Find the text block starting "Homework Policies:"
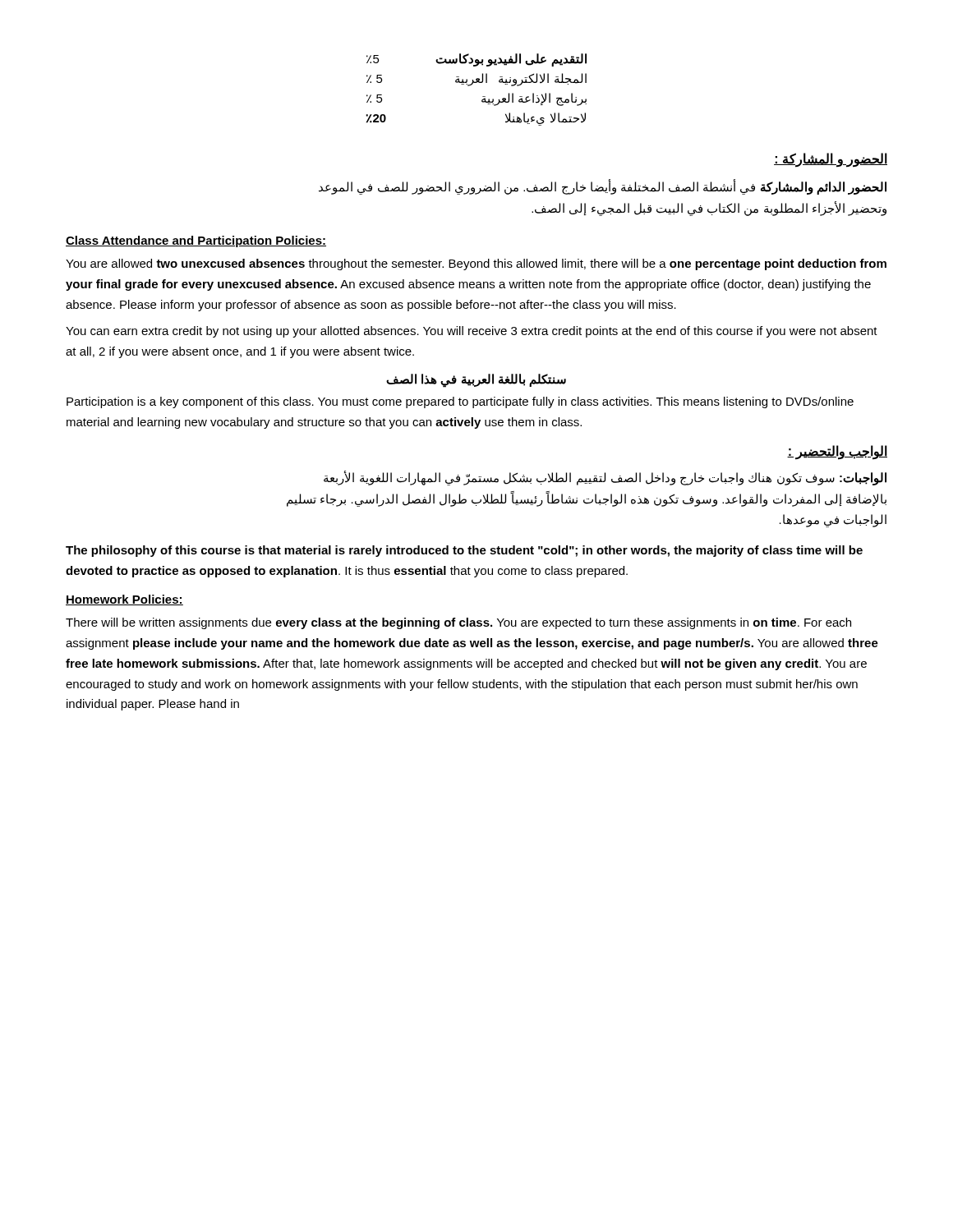The image size is (953, 1232). [x=124, y=599]
